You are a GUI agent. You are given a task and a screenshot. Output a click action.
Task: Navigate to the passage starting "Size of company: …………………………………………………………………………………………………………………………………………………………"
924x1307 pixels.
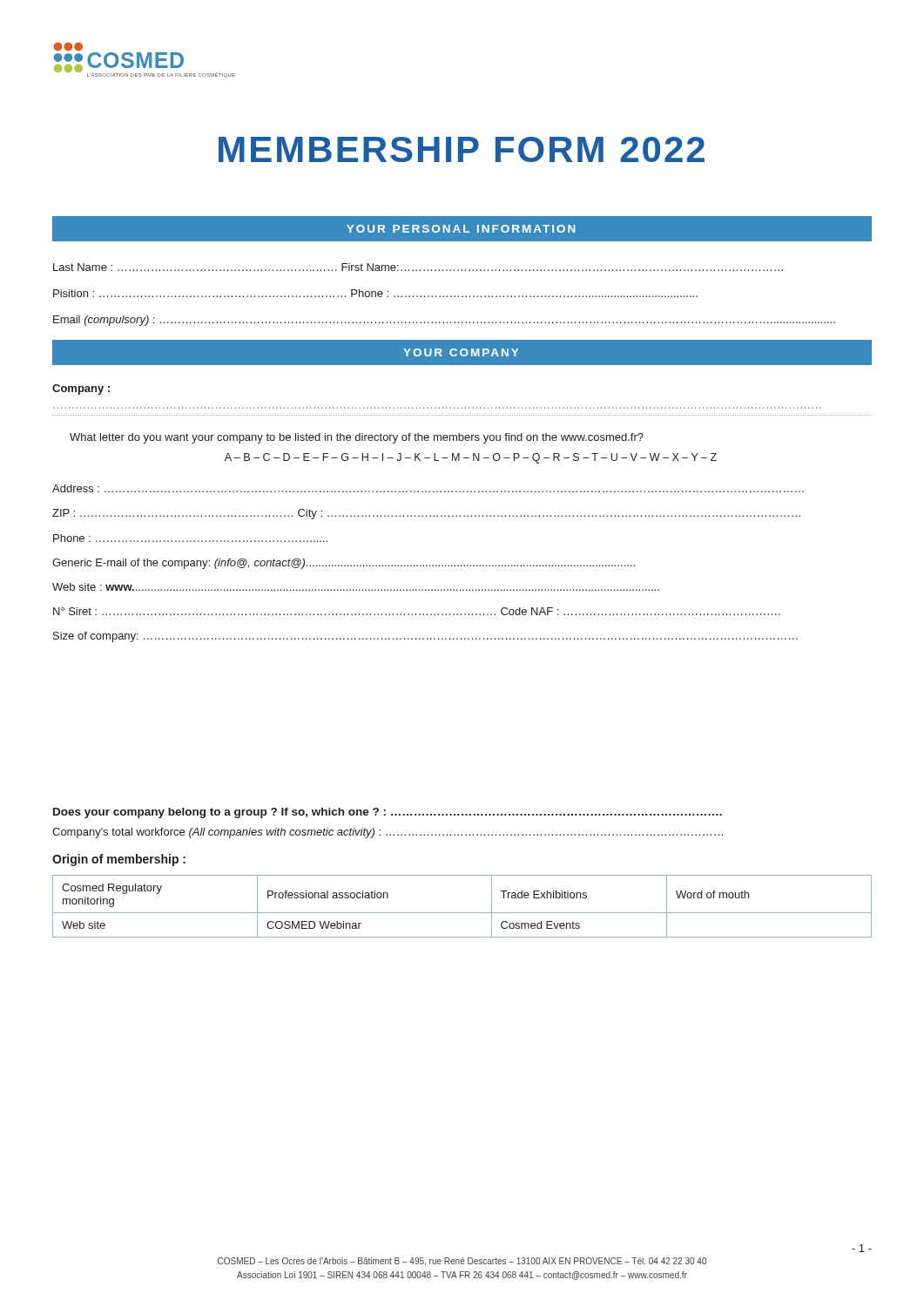tap(426, 636)
